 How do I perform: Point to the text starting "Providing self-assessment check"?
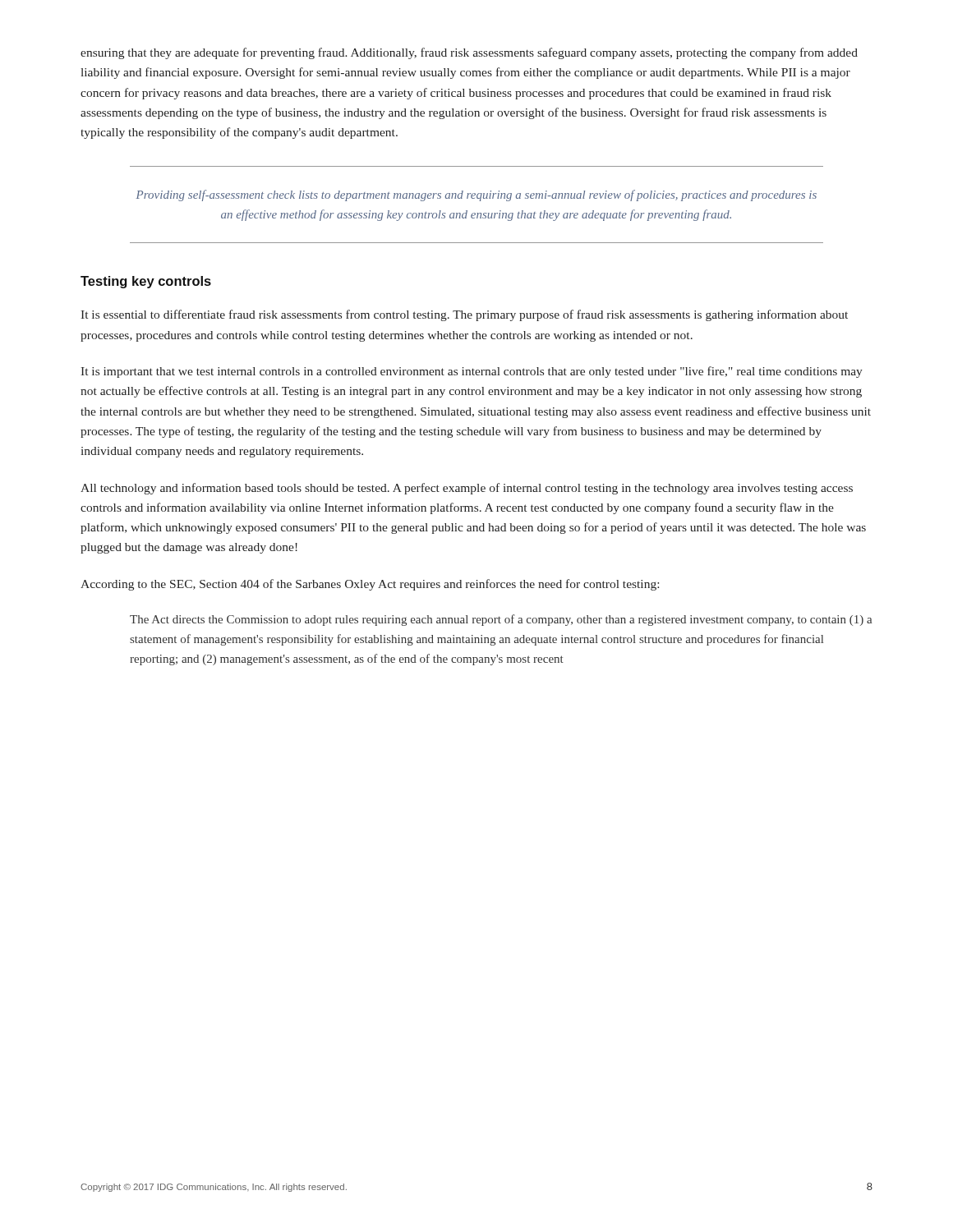tap(476, 204)
